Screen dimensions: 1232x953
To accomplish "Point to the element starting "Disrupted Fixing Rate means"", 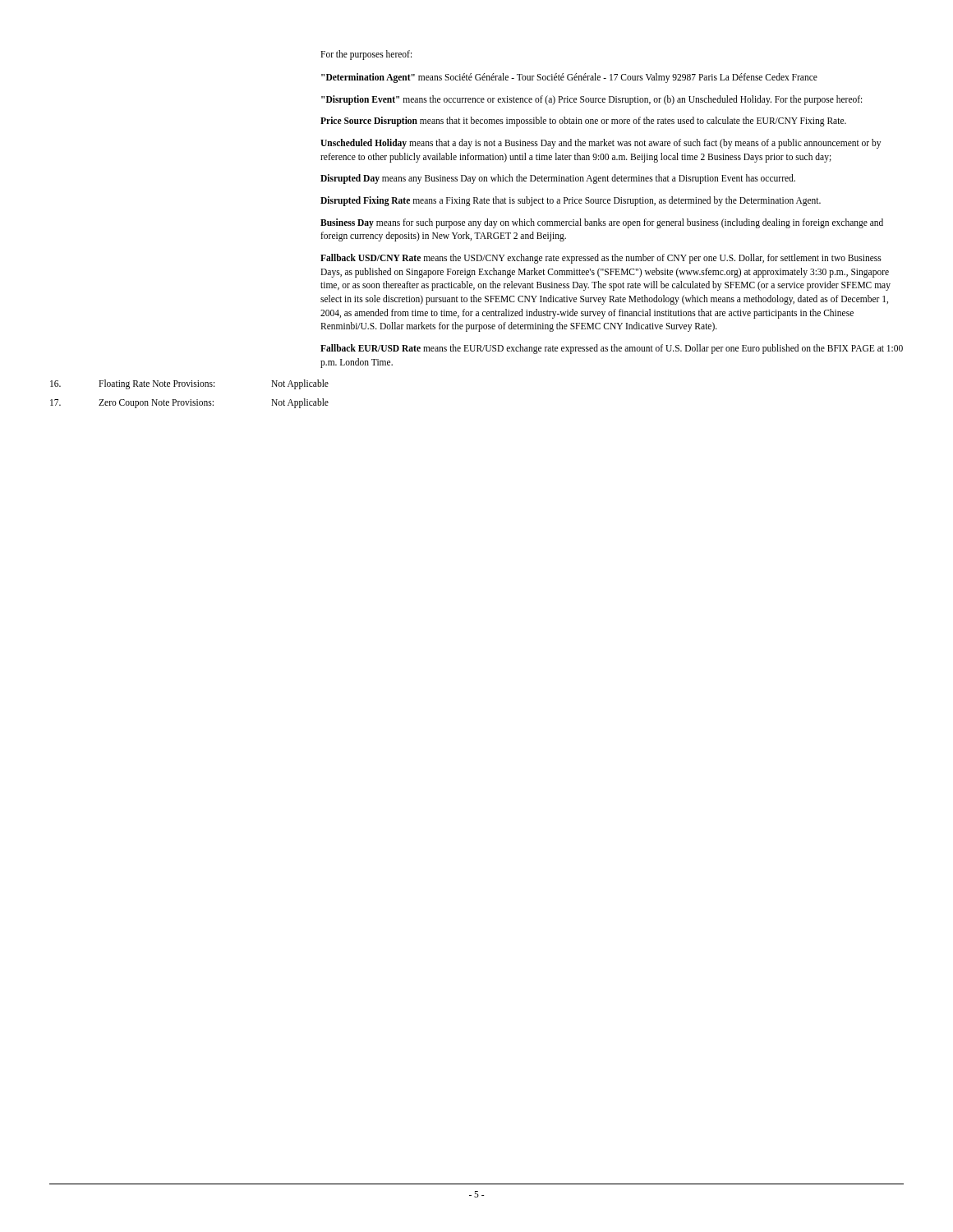I will point(571,200).
